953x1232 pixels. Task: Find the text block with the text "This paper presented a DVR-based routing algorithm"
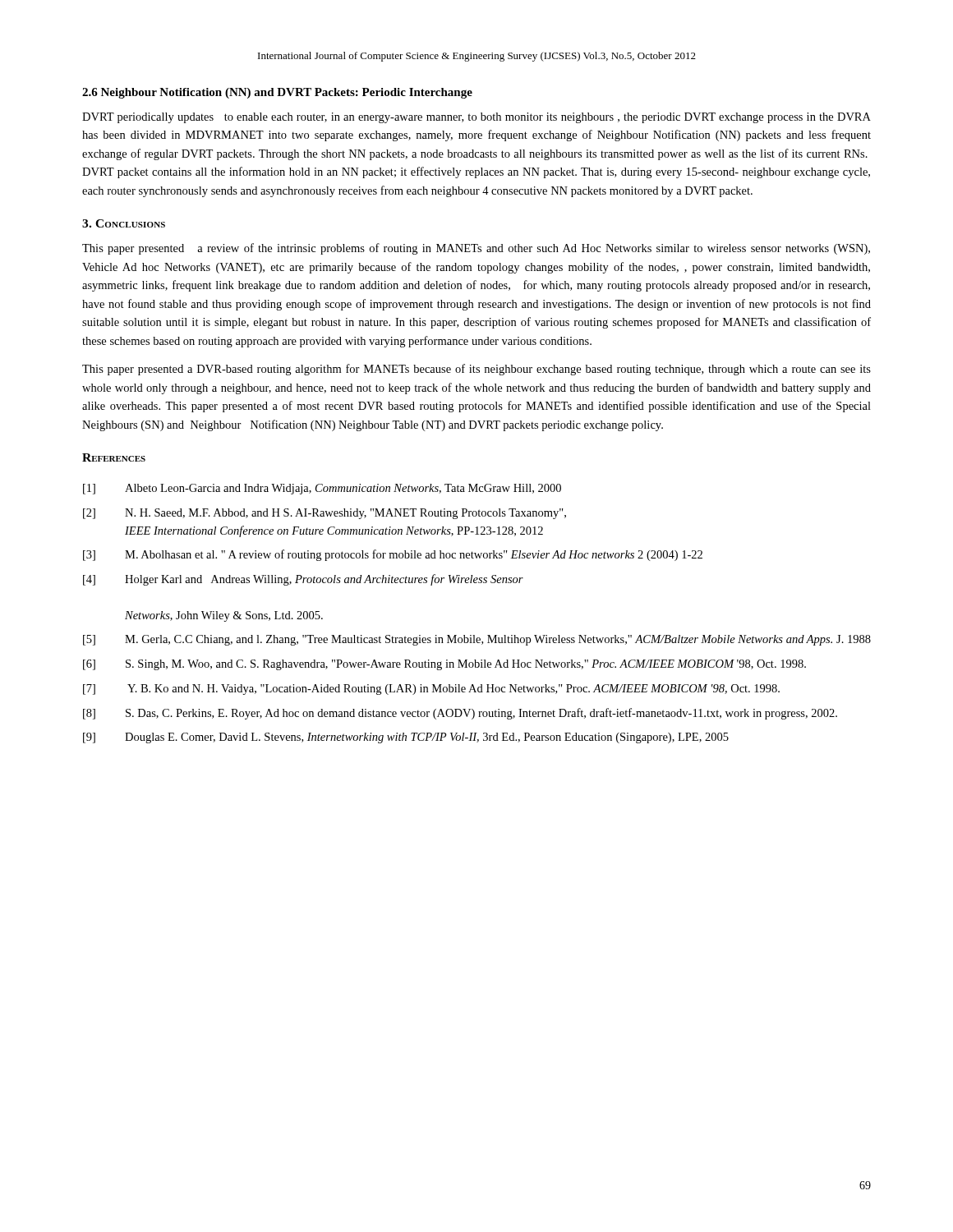476,397
